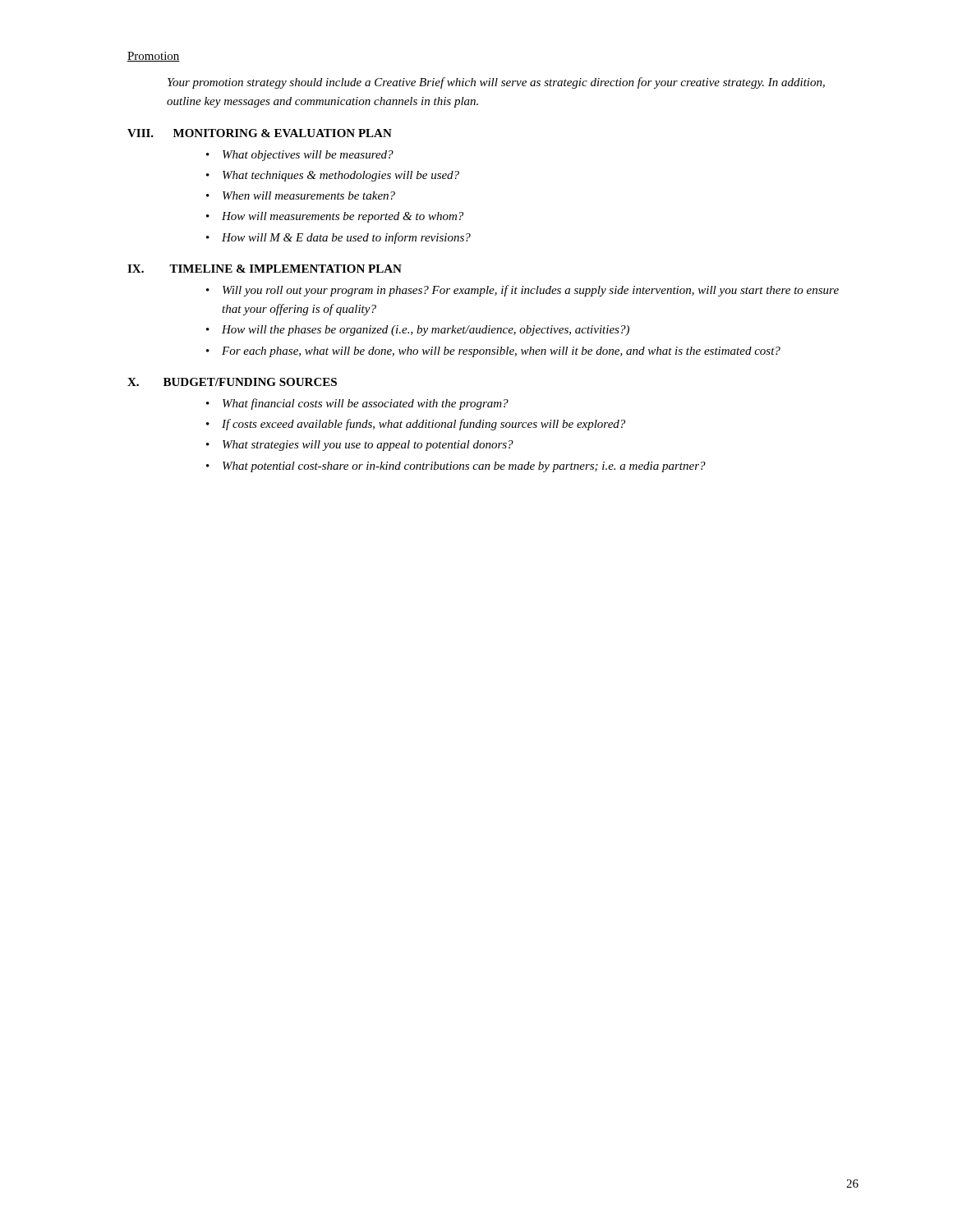The width and height of the screenshot is (953, 1232).
Task: Select the text block with the text "Your promotion strategy"
Action: coord(496,92)
